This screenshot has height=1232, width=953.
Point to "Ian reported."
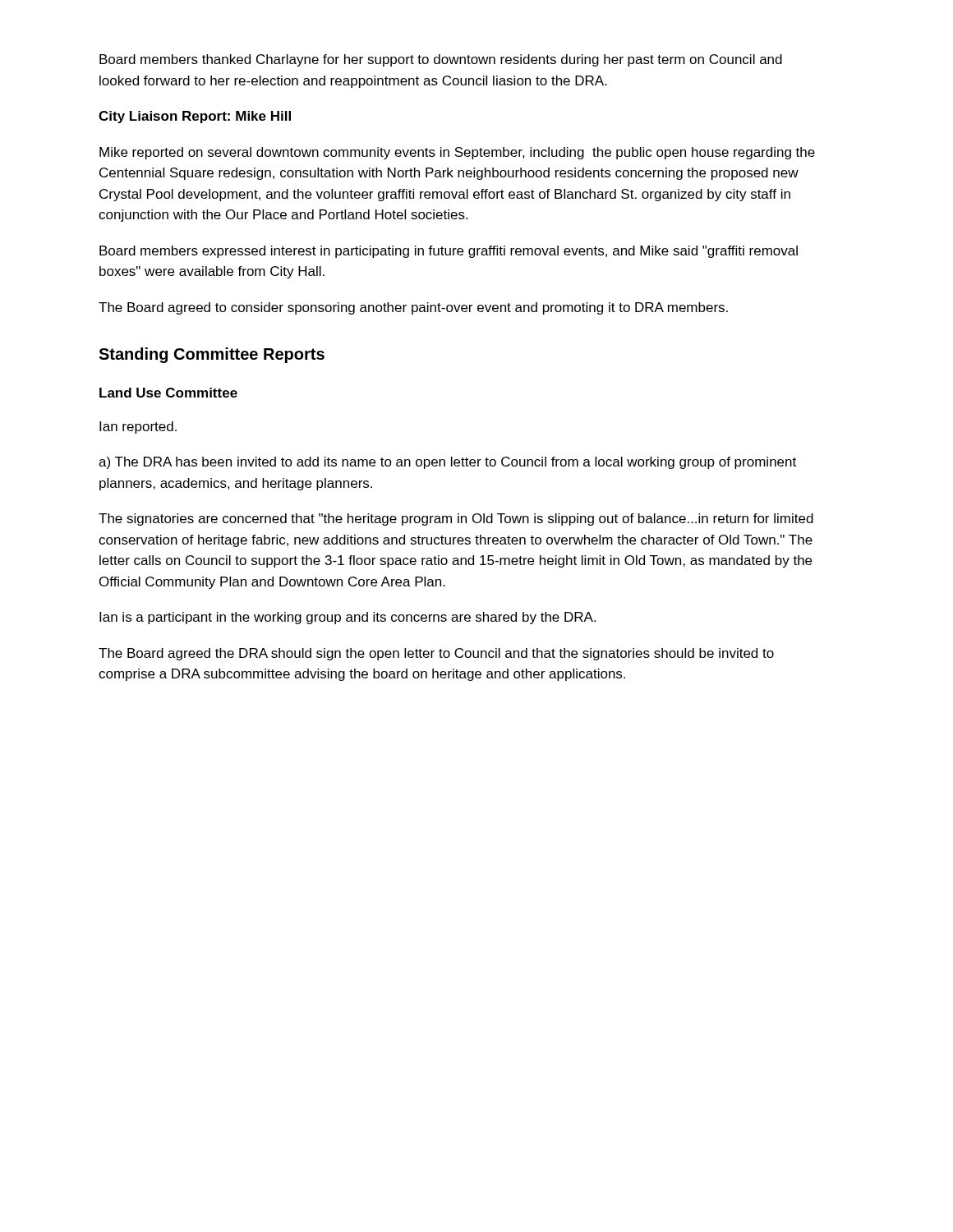pos(138,427)
